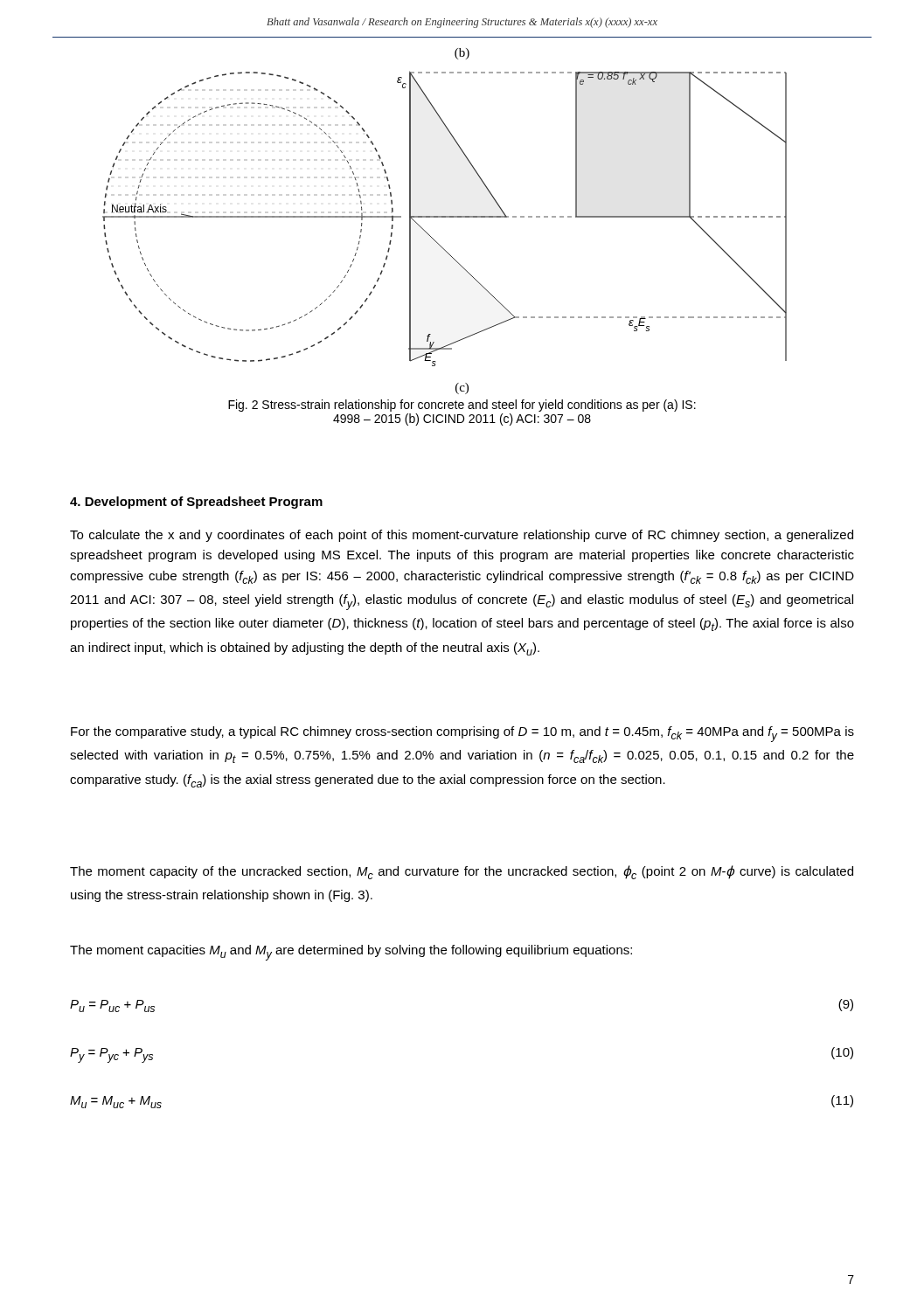
Task: Find the text starting "Pu = Puc + Pus (9)"
Action: [x=110, y=1006]
